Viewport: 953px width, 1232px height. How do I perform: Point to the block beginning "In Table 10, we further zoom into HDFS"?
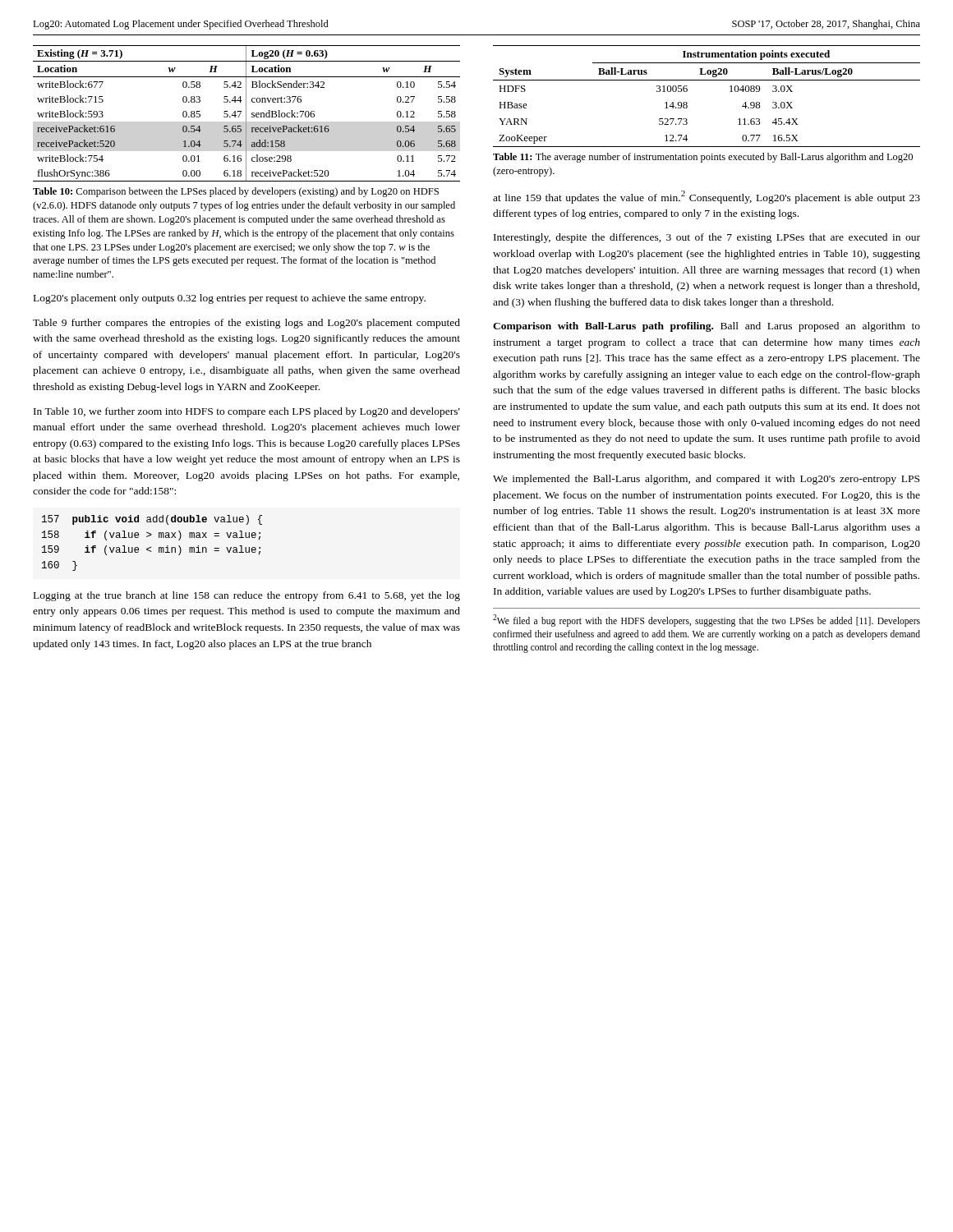[x=246, y=451]
